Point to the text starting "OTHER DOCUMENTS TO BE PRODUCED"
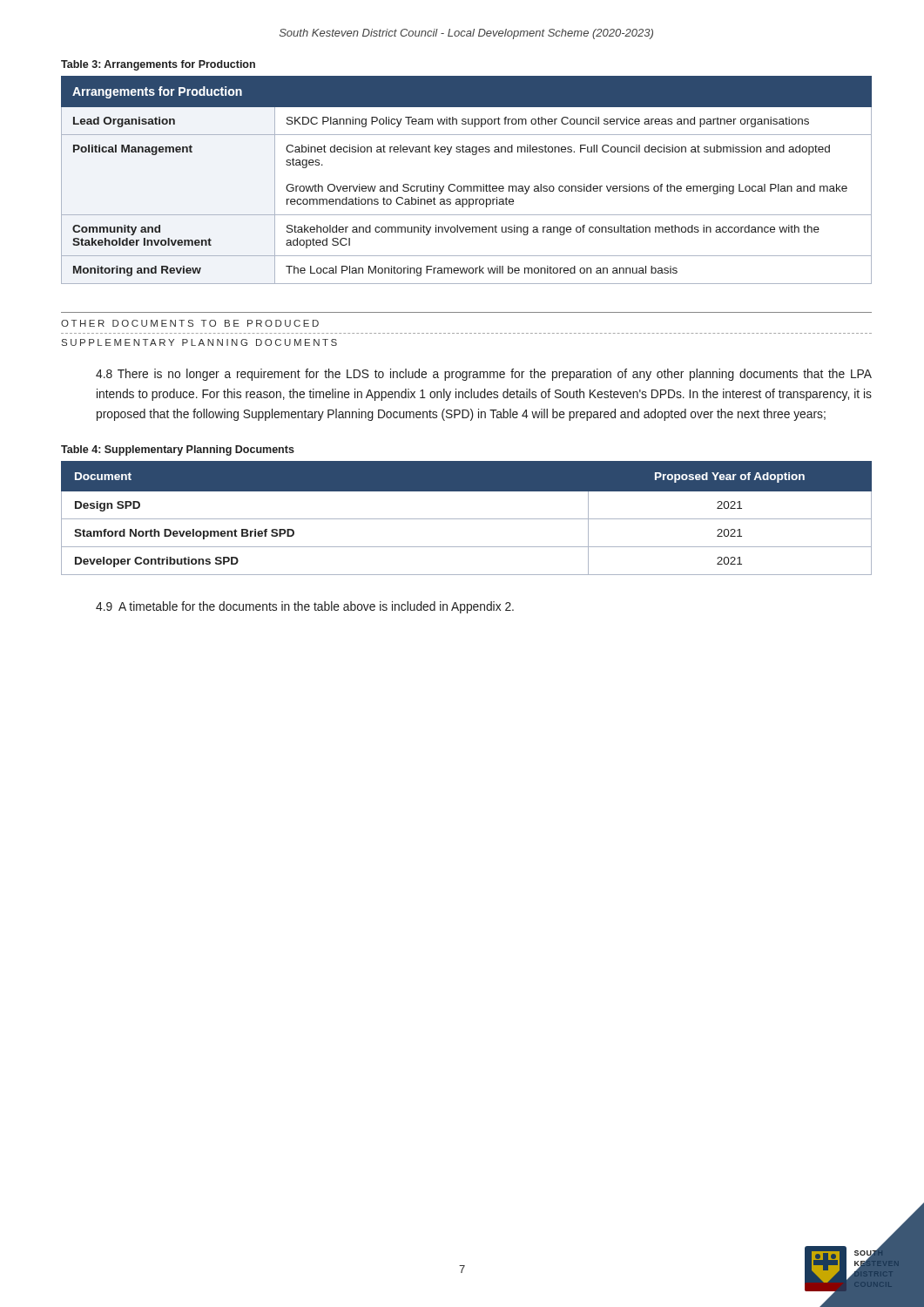 point(191,323)
